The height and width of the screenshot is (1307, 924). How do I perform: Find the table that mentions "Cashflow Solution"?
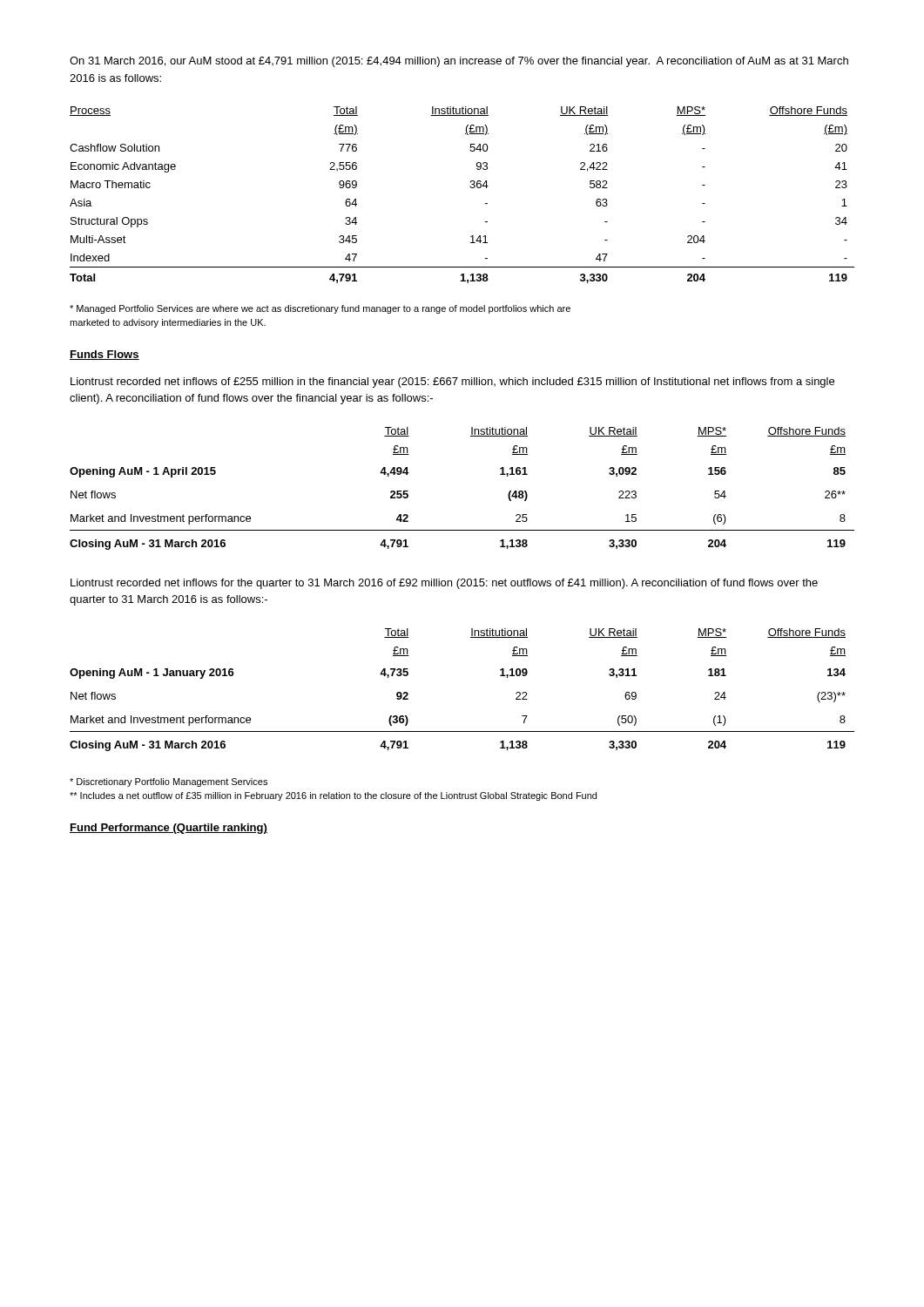click(x=462, y=194)
